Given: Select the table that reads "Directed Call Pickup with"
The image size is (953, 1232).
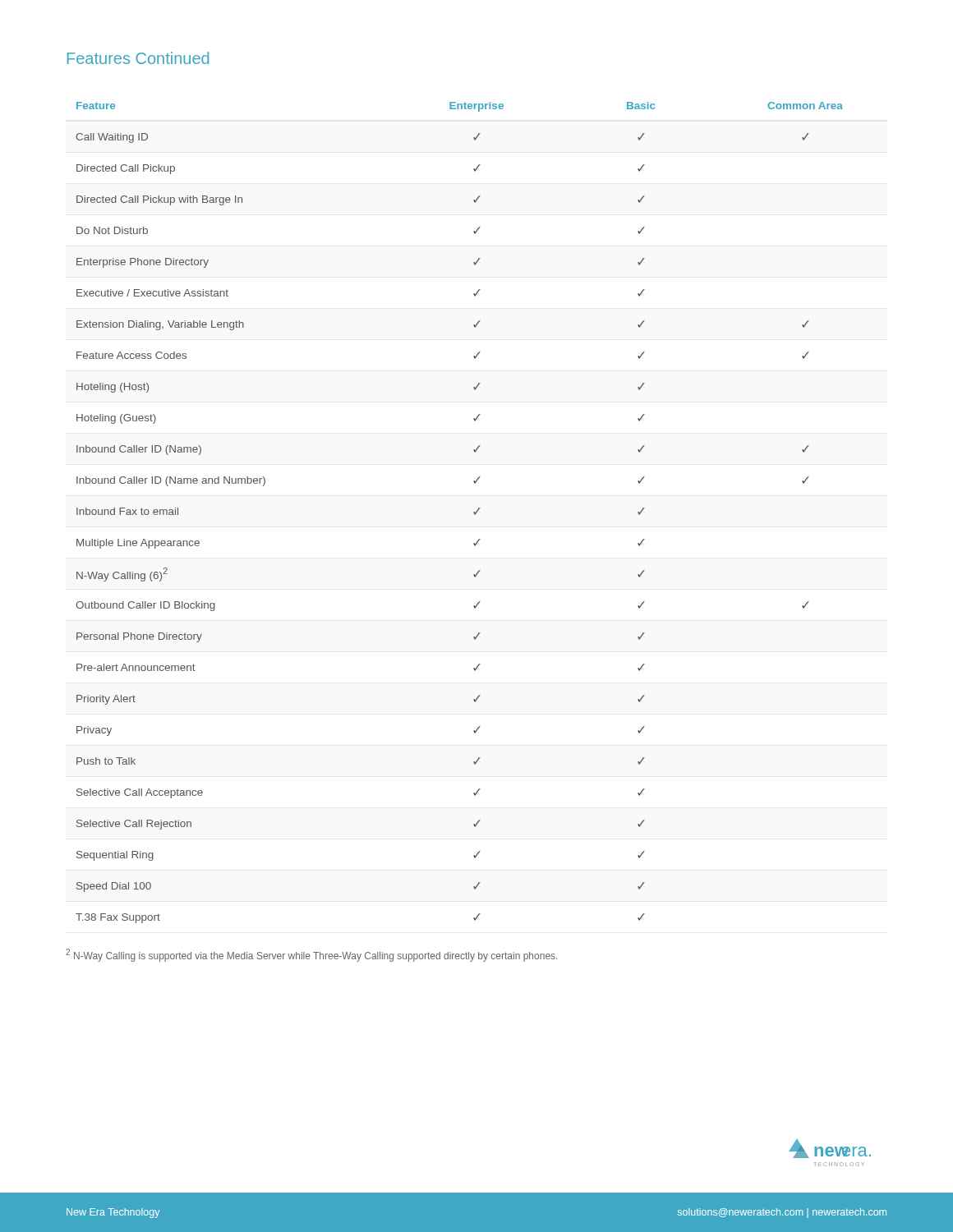Looking at the screenshot, I should point(476,512).
